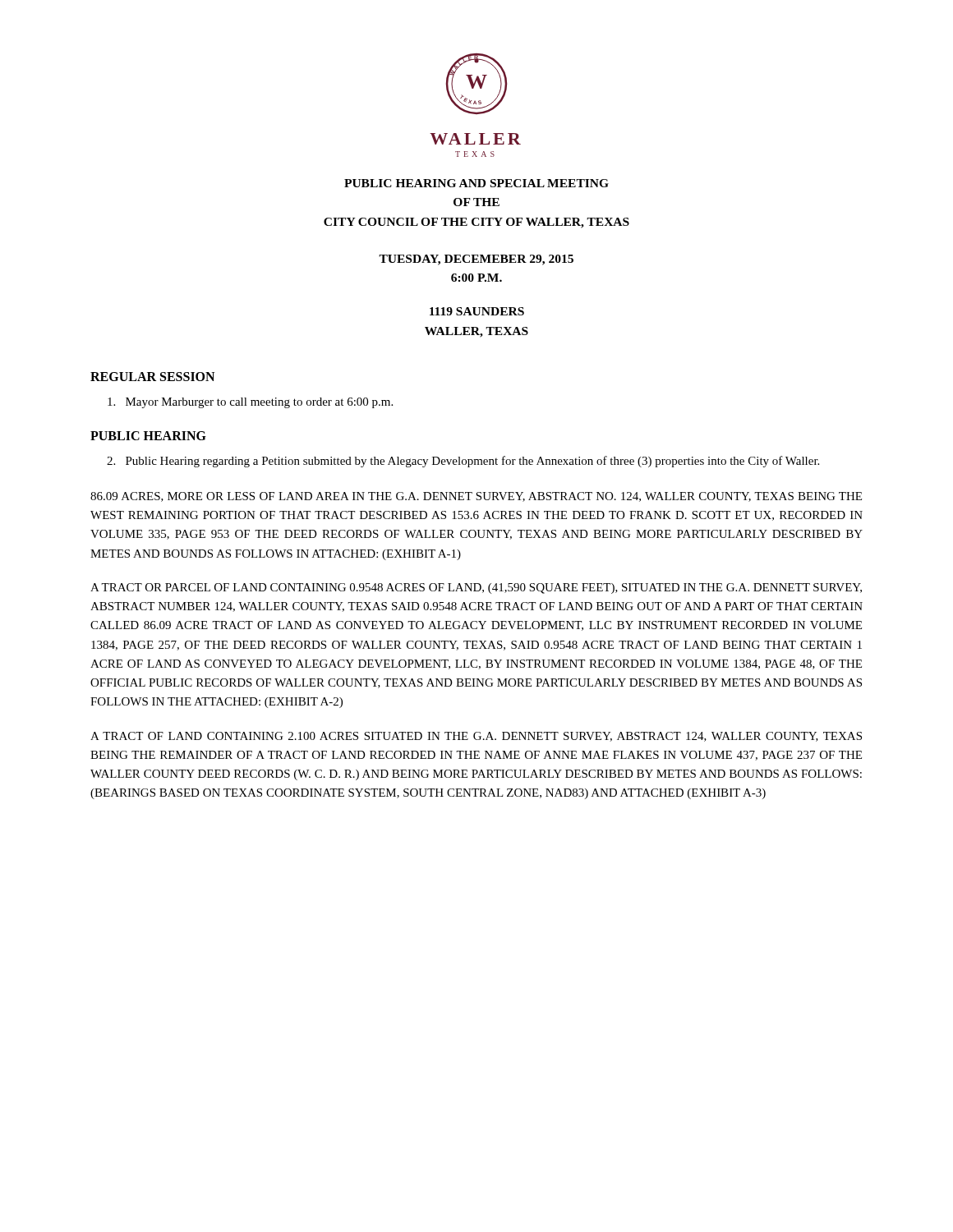Find the logo
The height and width of the screenshot is (1232, 953).
(x=476, y=104)
